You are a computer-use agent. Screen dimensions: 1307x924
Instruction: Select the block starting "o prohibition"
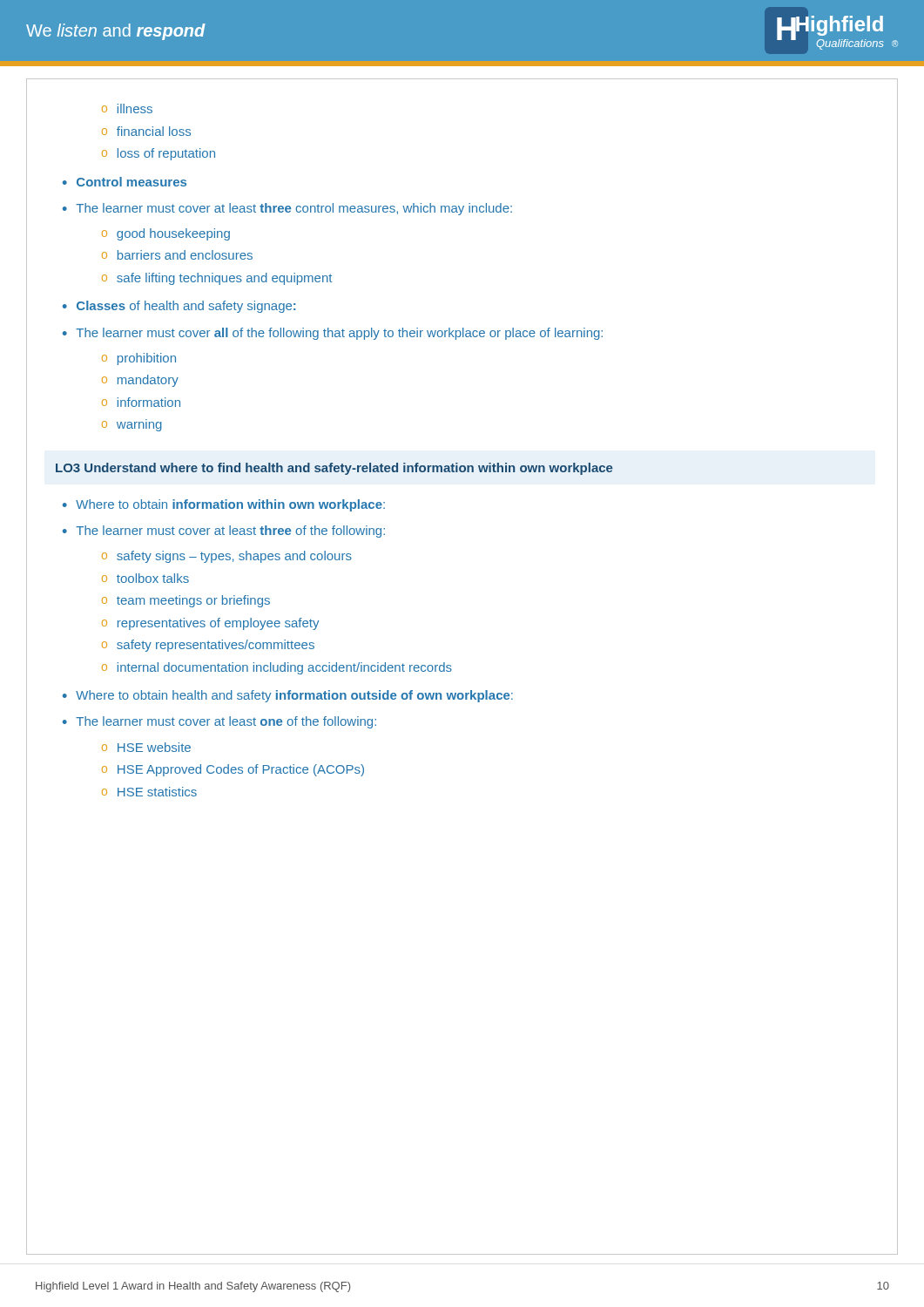pyautogui.click(x=139, y=358)
